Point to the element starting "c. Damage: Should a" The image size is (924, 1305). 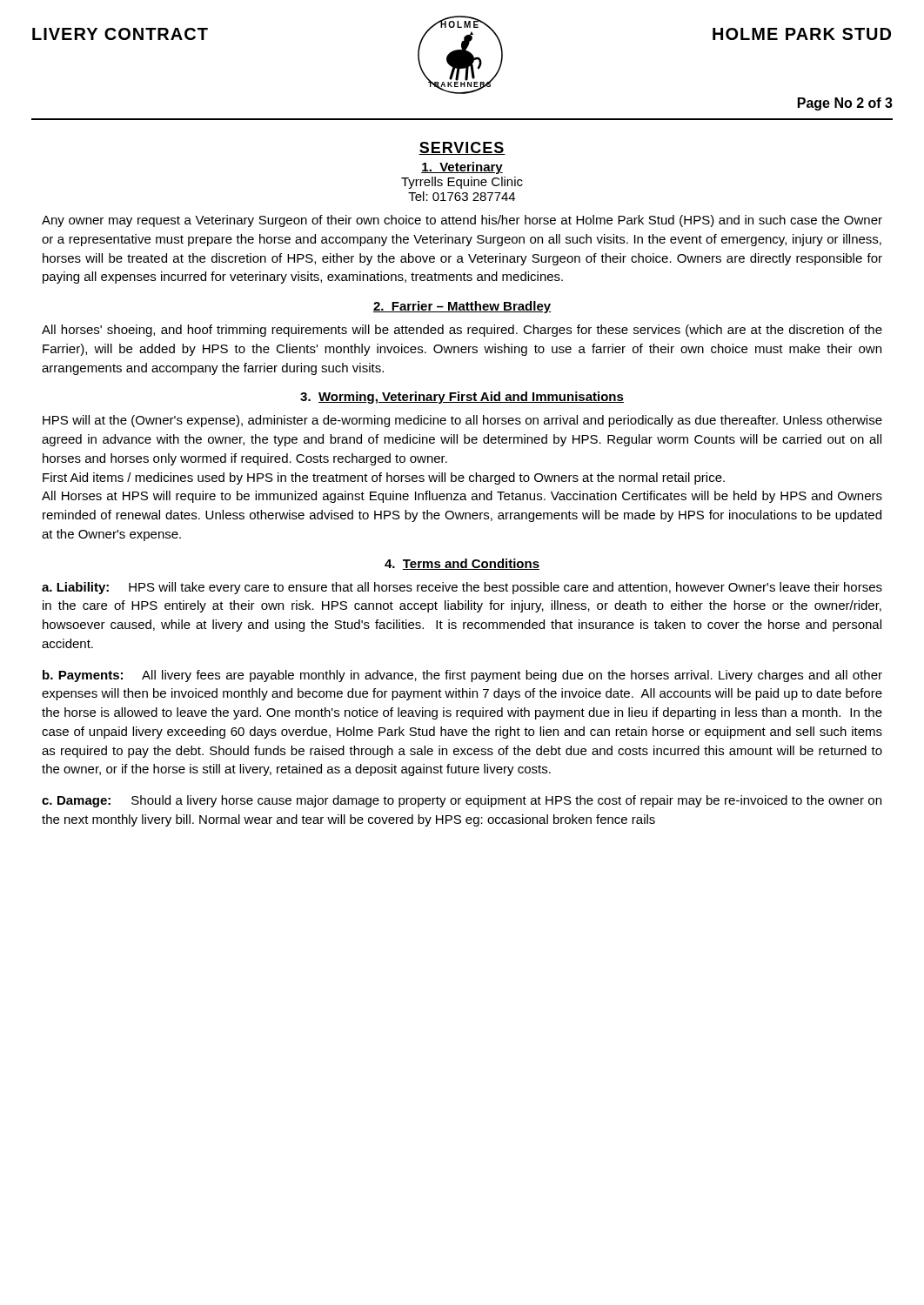[462, 809]
